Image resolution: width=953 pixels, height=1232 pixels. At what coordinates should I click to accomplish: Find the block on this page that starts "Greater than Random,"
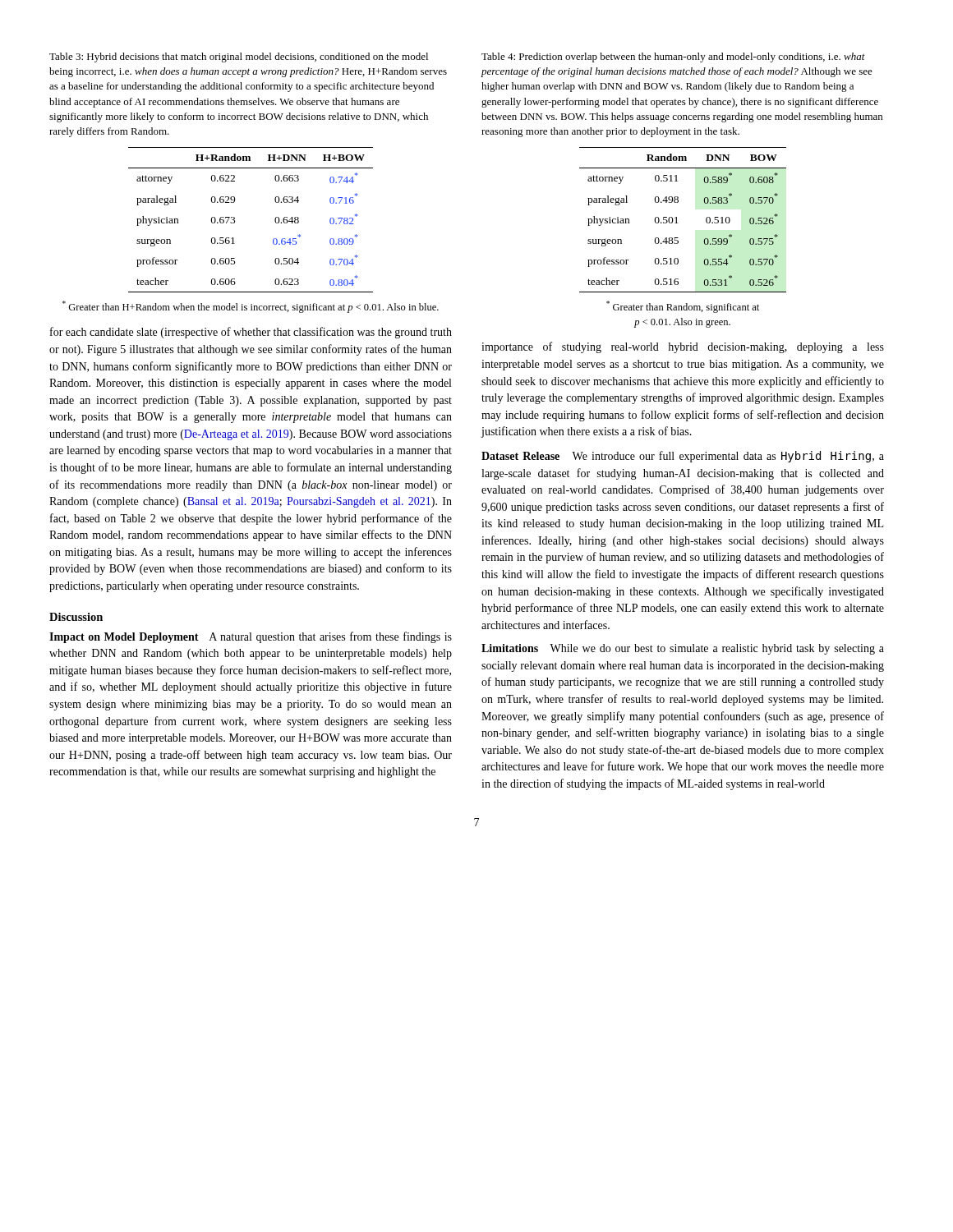coord(683,314)
